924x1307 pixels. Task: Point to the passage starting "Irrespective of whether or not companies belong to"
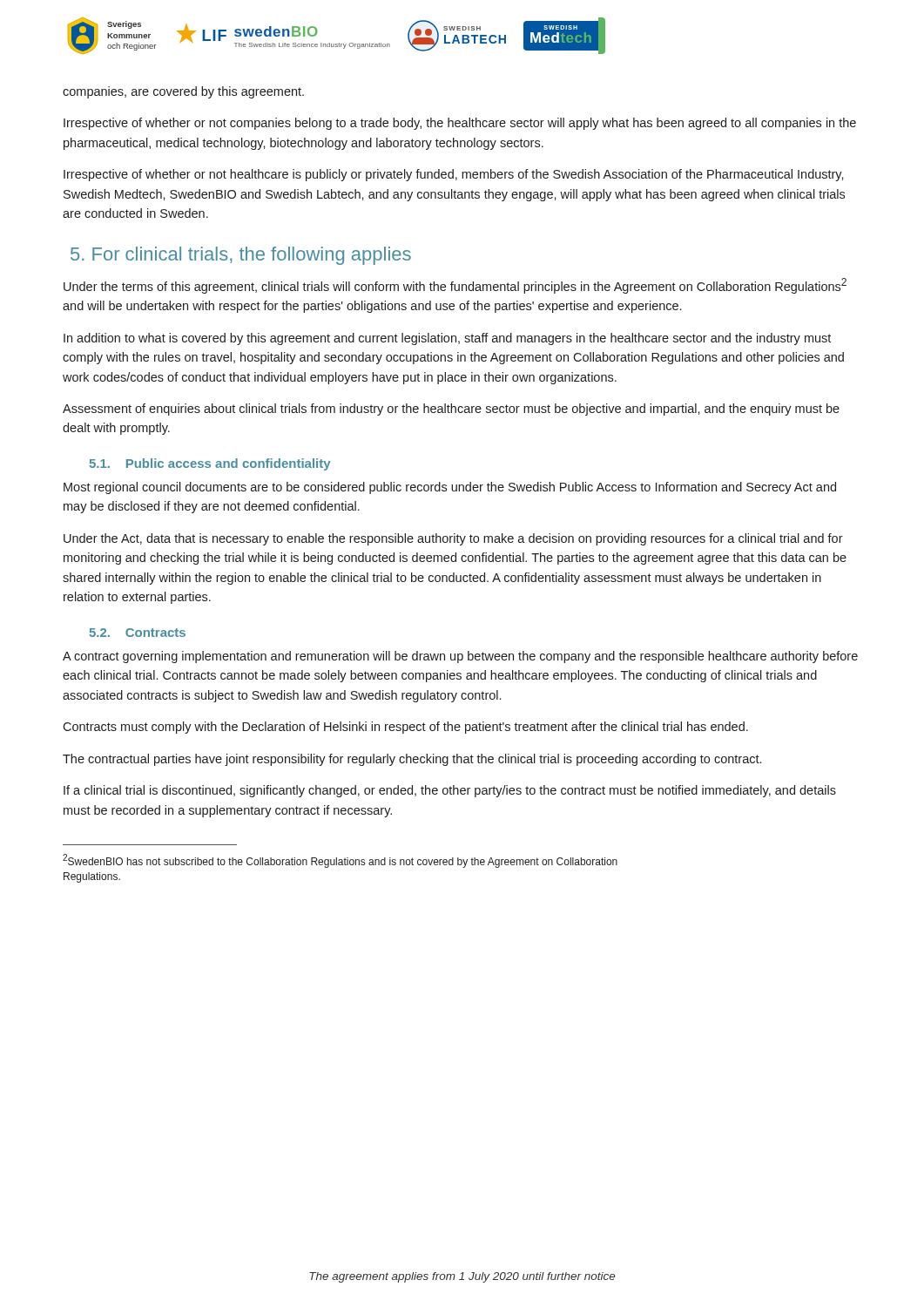pyautogui.click(x=460, y=133)
